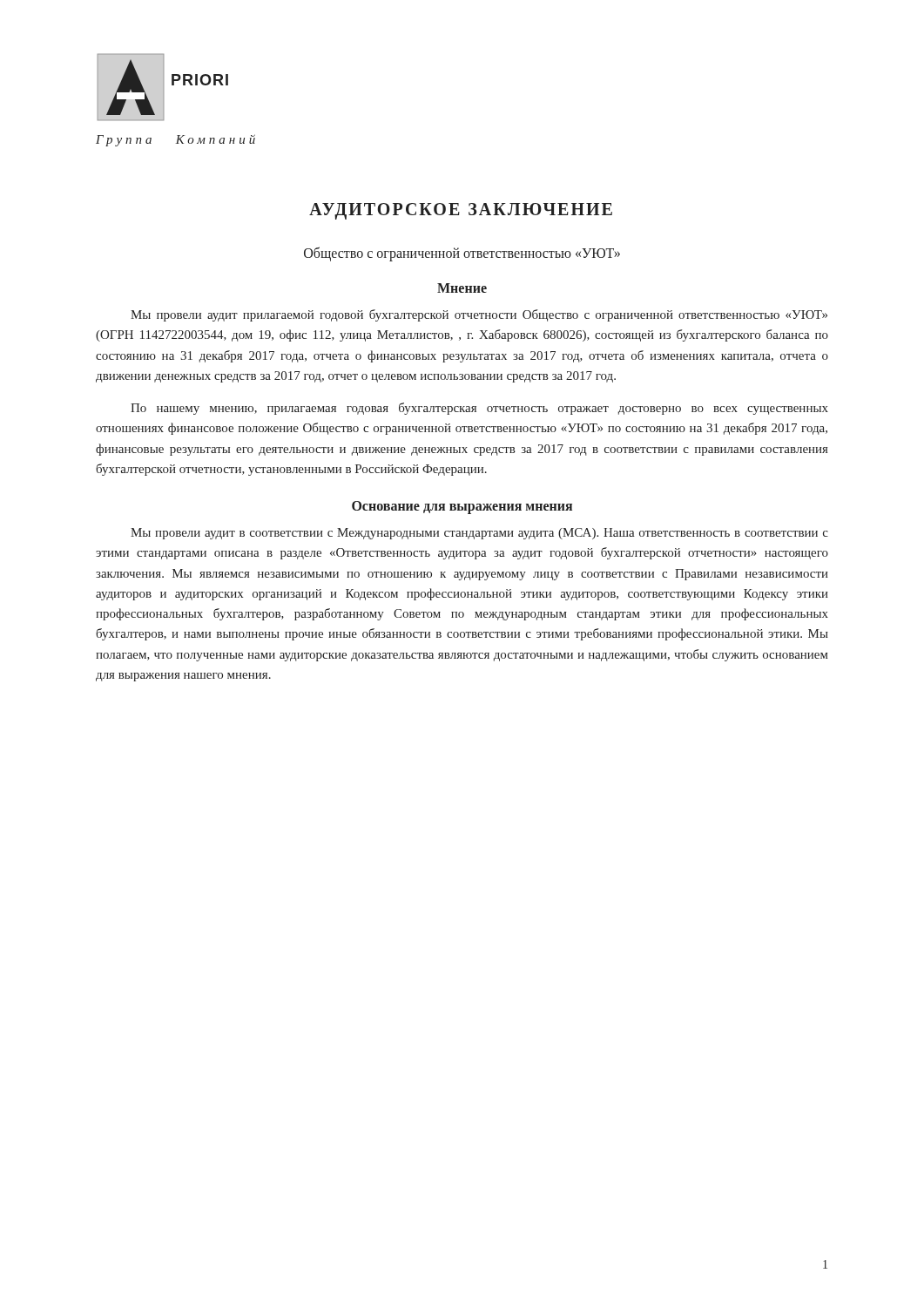This screenshot has height=1307, width=924.
Task: Locate the text block containing "Мы провели аудит в соответствии"
Action: [462, 603]
